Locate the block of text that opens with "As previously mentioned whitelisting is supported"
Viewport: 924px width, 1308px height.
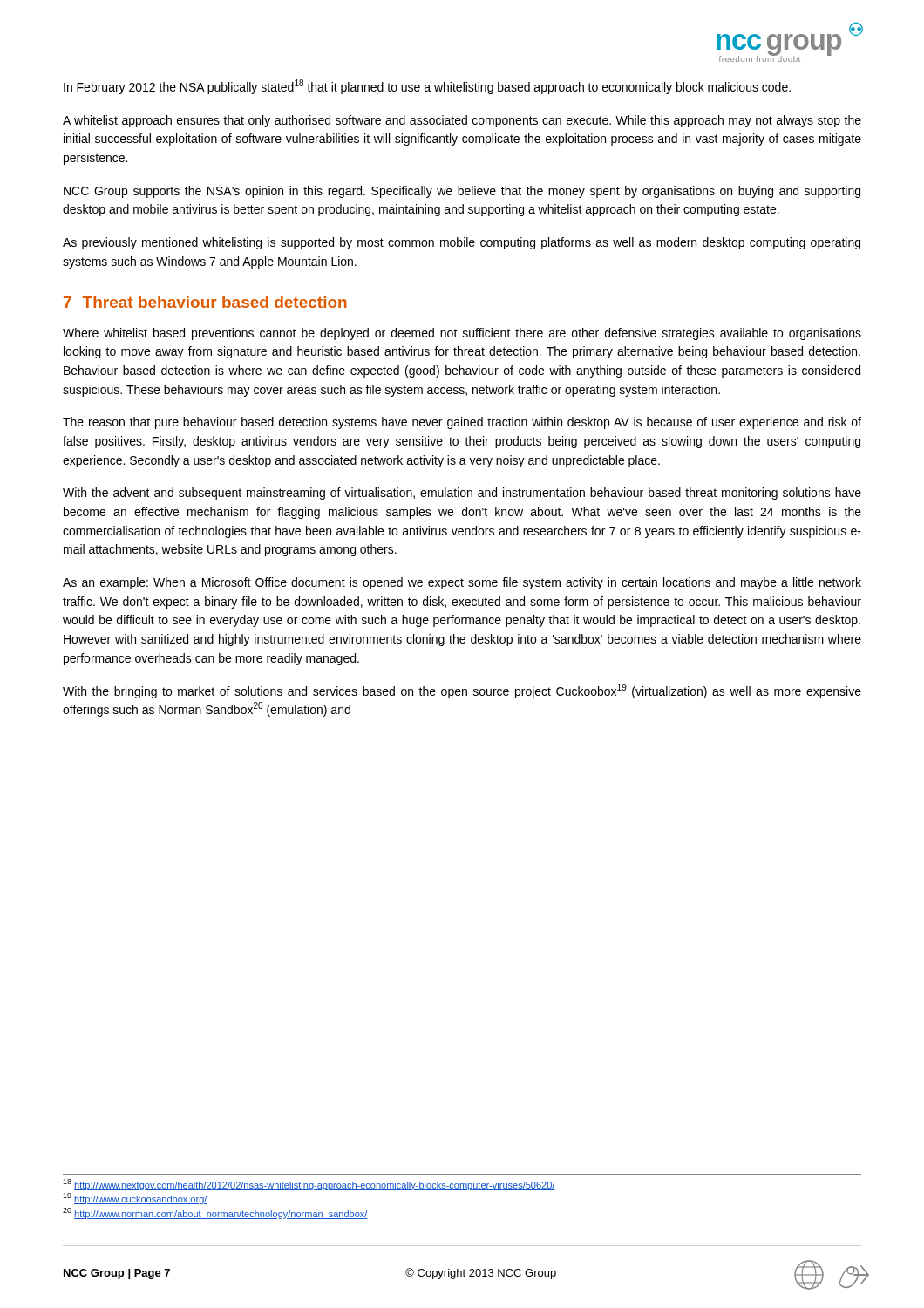coord(462,253)
